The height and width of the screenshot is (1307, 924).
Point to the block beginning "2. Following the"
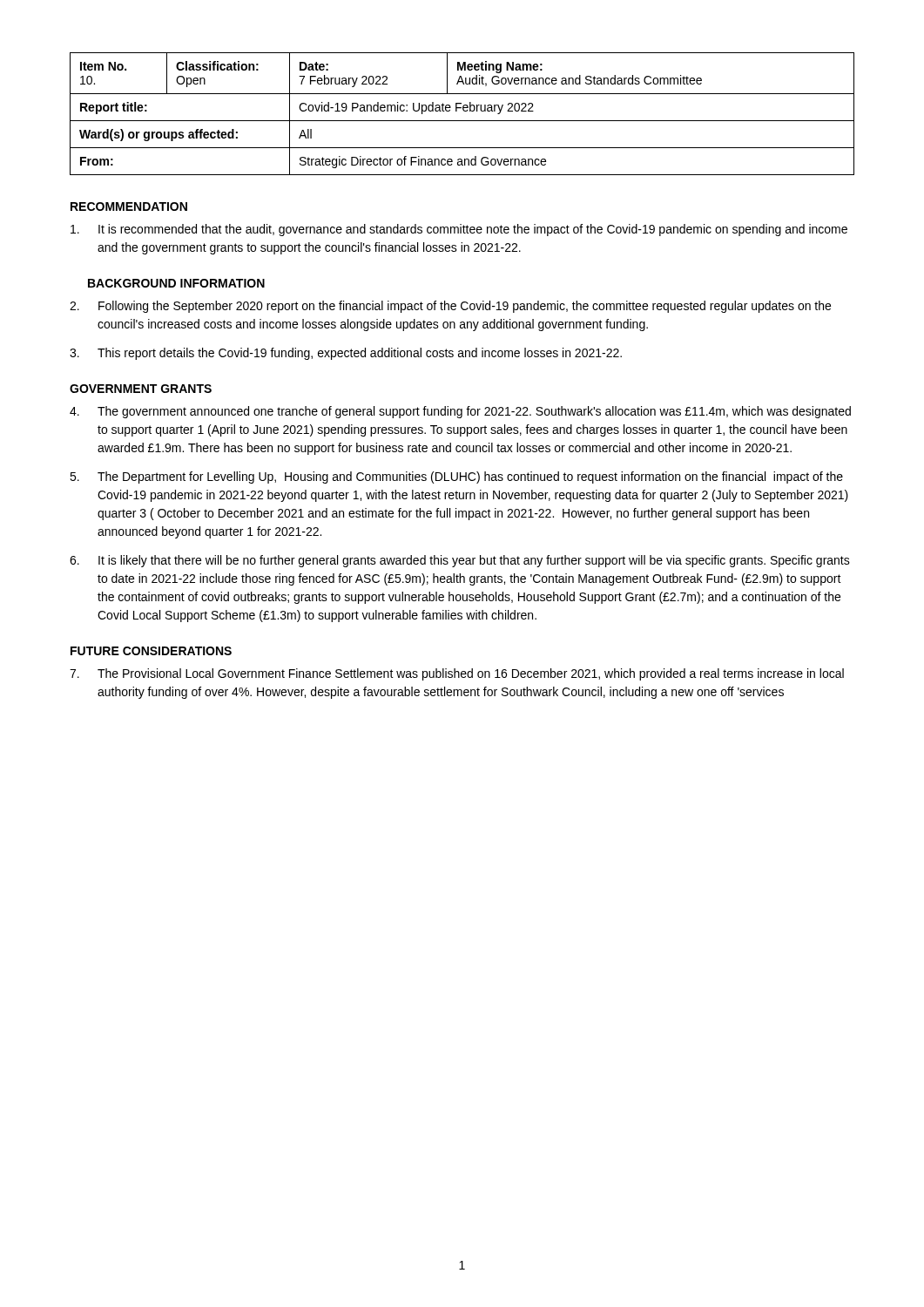tap(462, 315)
